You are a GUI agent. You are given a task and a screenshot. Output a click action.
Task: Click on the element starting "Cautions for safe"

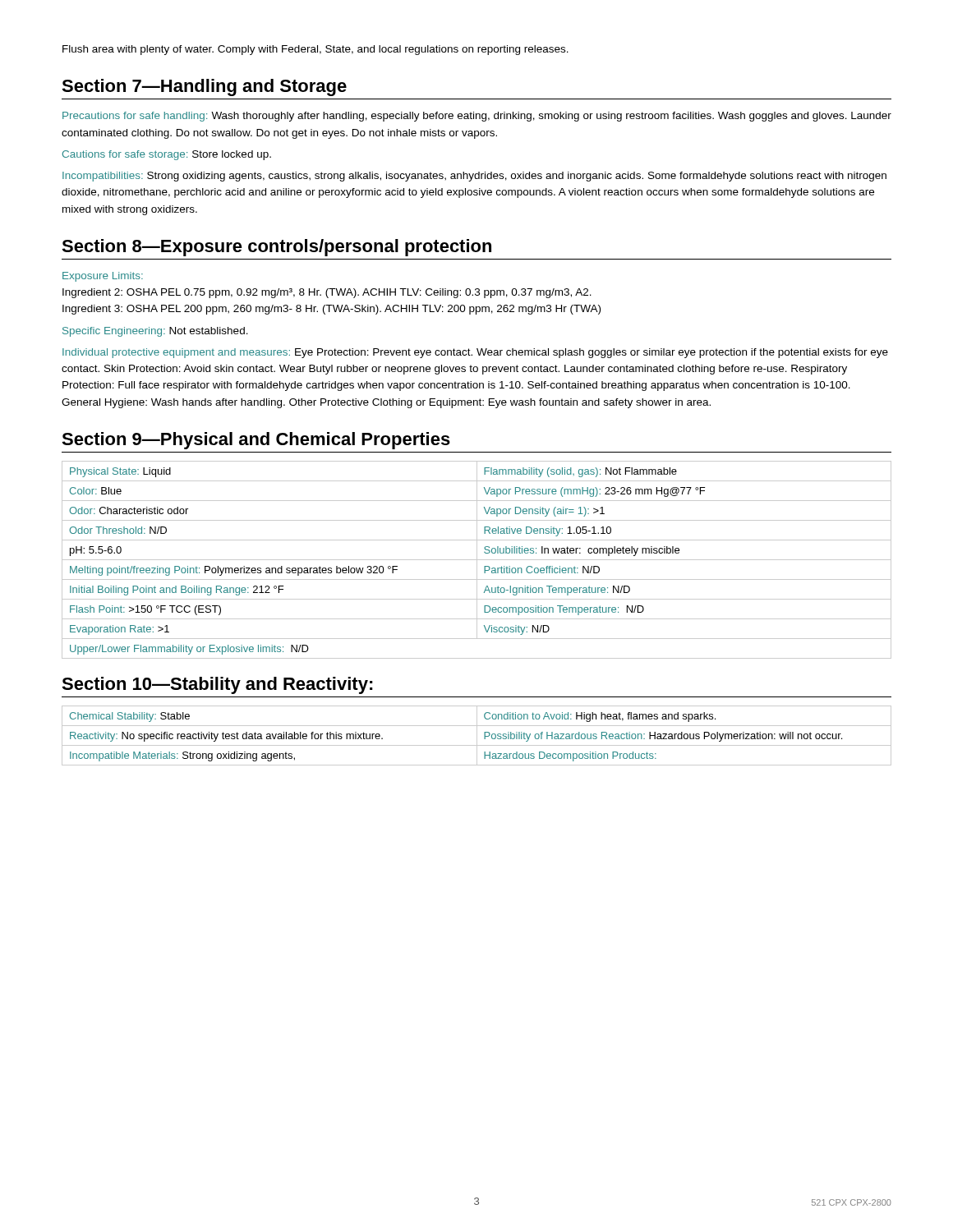167,154
